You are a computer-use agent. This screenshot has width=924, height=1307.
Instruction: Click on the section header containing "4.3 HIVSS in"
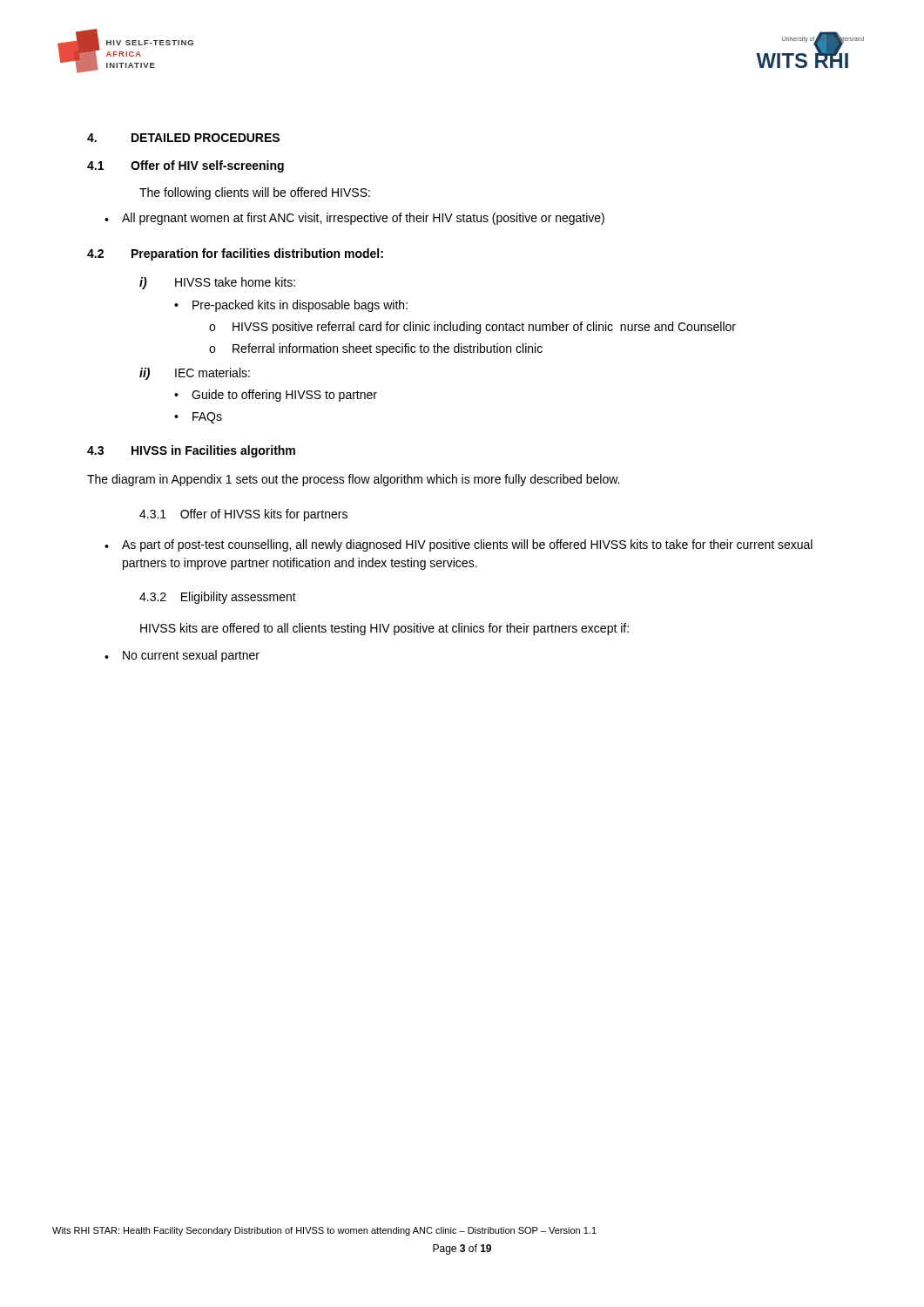click(x=192, y=451)
